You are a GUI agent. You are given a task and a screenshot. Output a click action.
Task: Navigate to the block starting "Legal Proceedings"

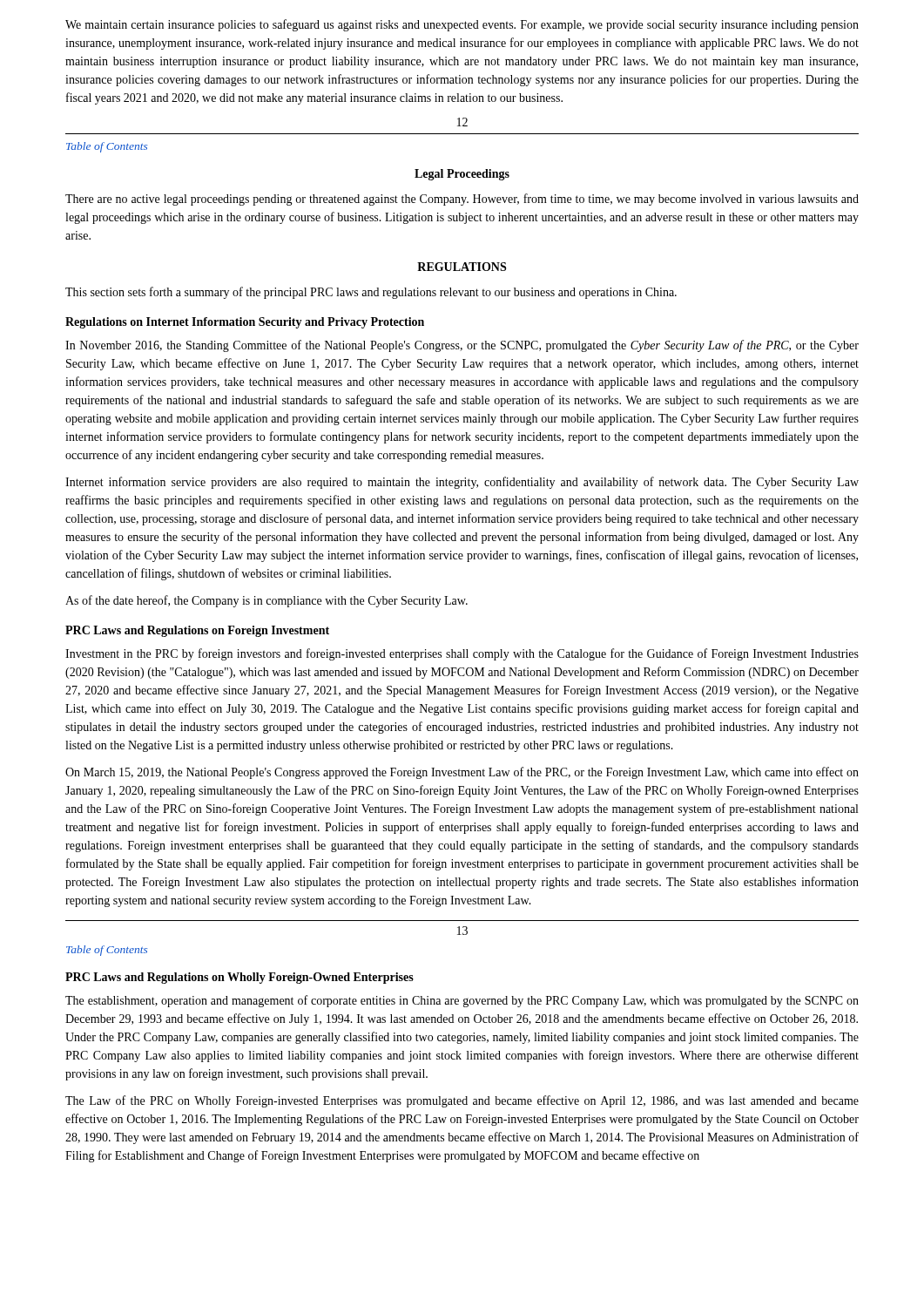tap(462, 174)
